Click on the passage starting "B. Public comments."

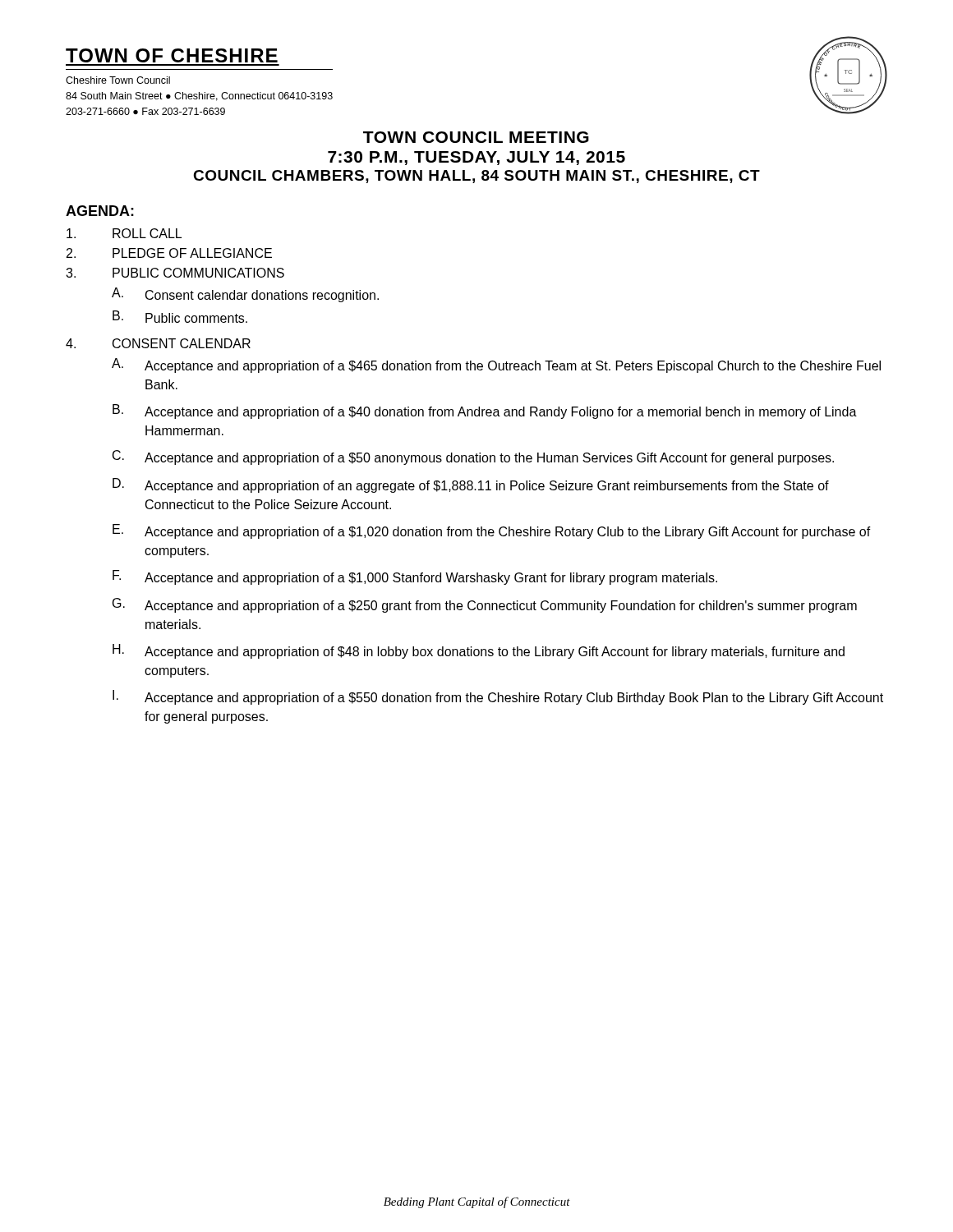point(180,319)
